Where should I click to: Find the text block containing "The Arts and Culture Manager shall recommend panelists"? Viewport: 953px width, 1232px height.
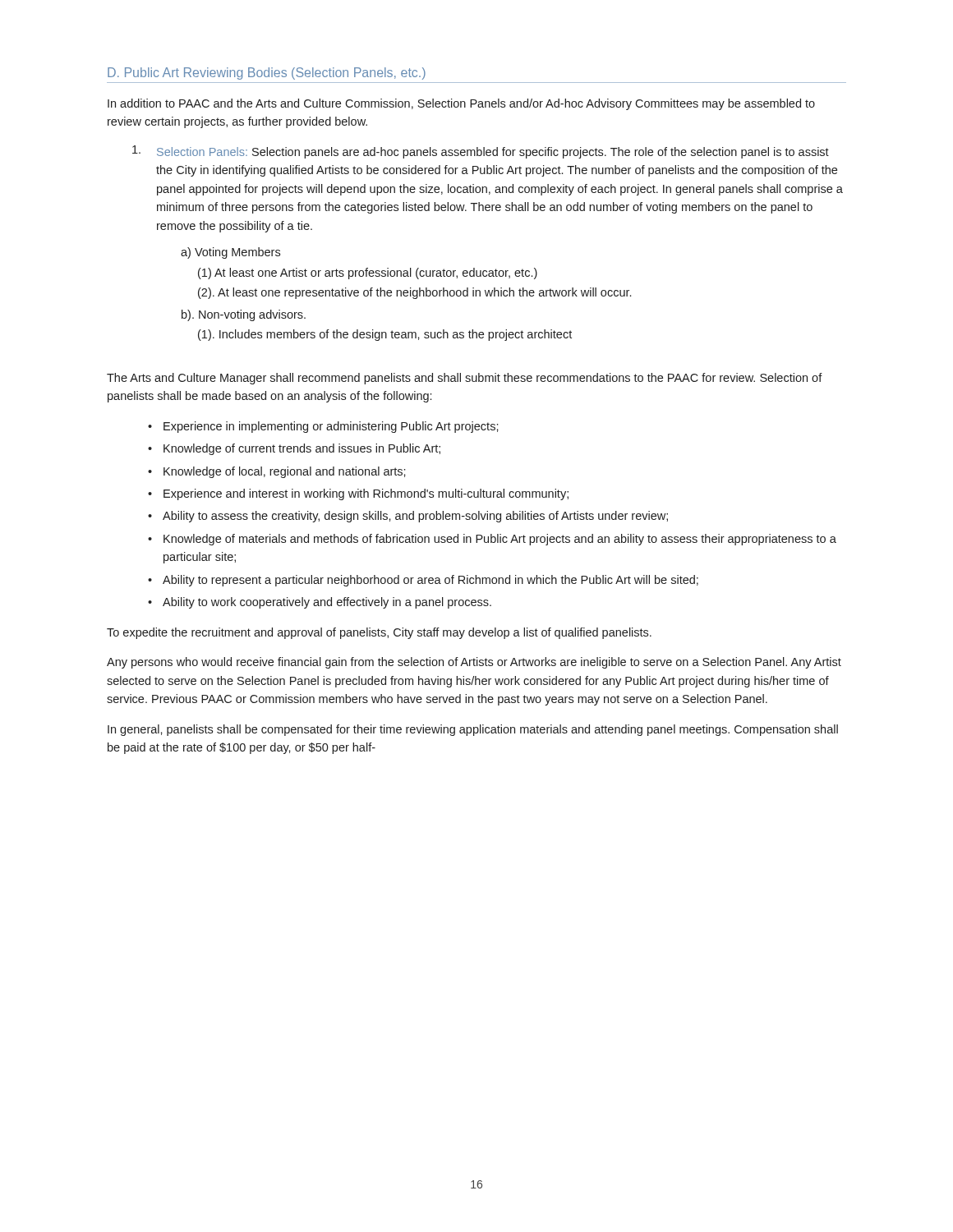(476, 387)
